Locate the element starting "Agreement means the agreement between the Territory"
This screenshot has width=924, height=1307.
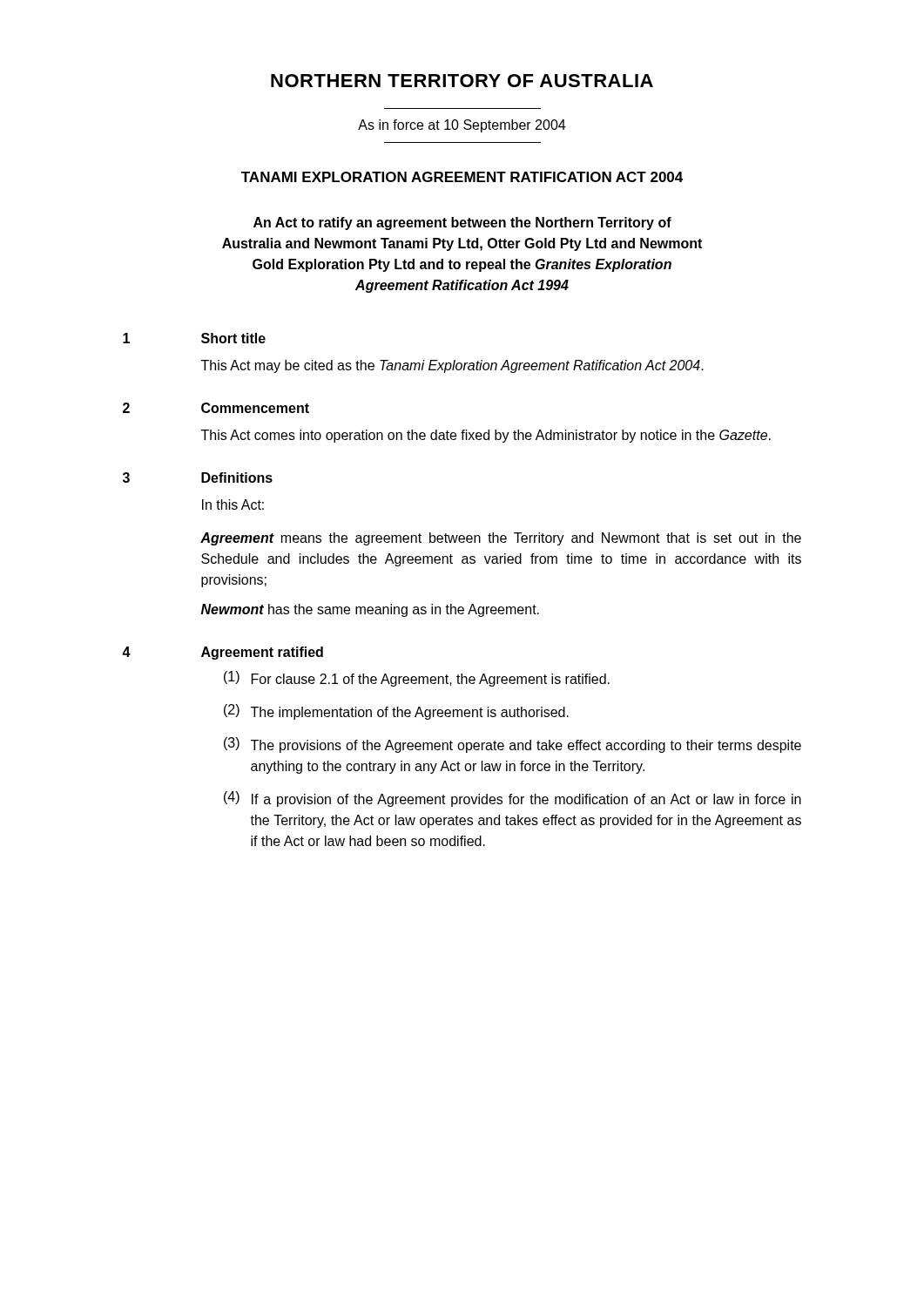(x=501, y=559)
